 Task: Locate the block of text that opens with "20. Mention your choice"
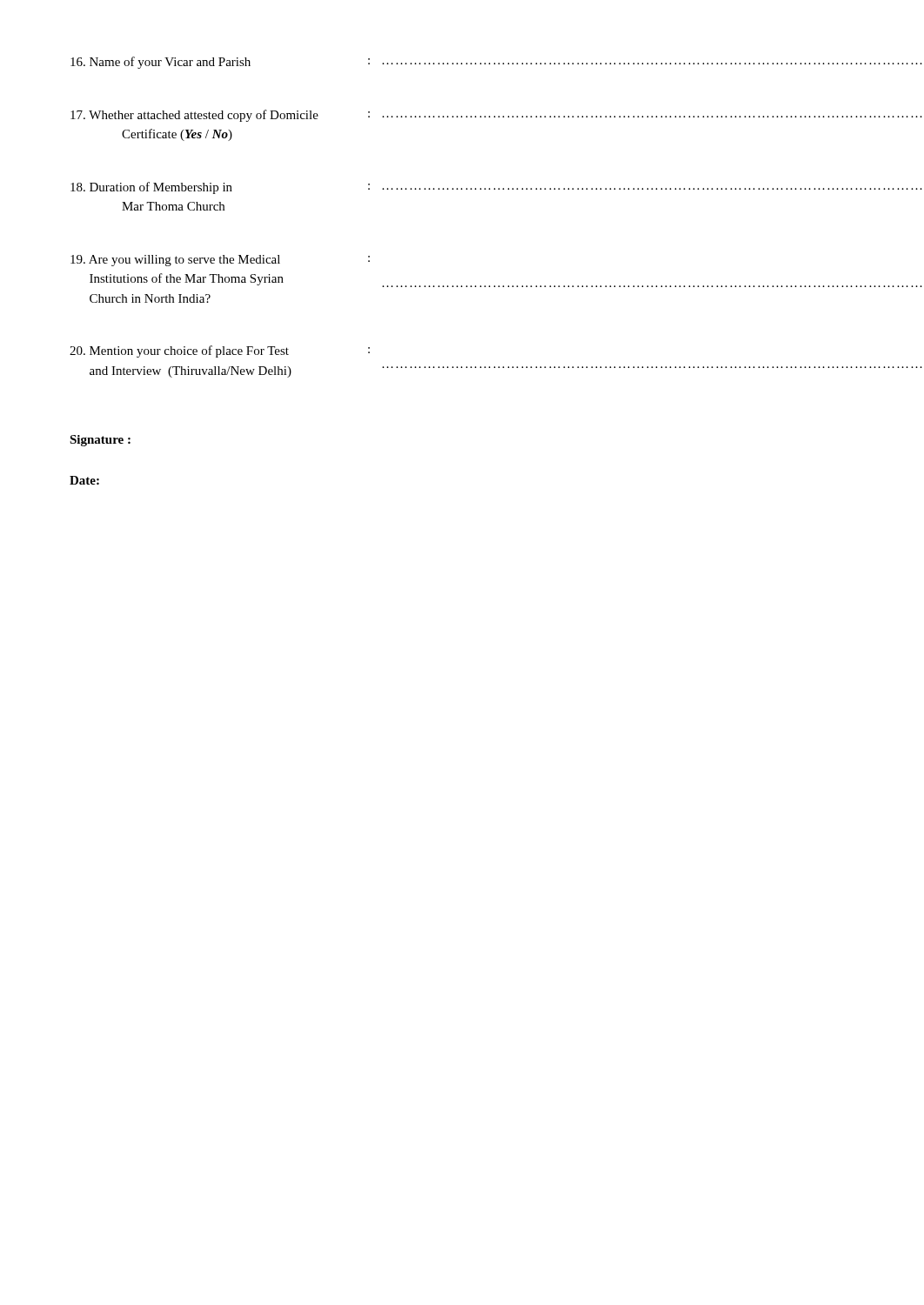coord(462,361)
